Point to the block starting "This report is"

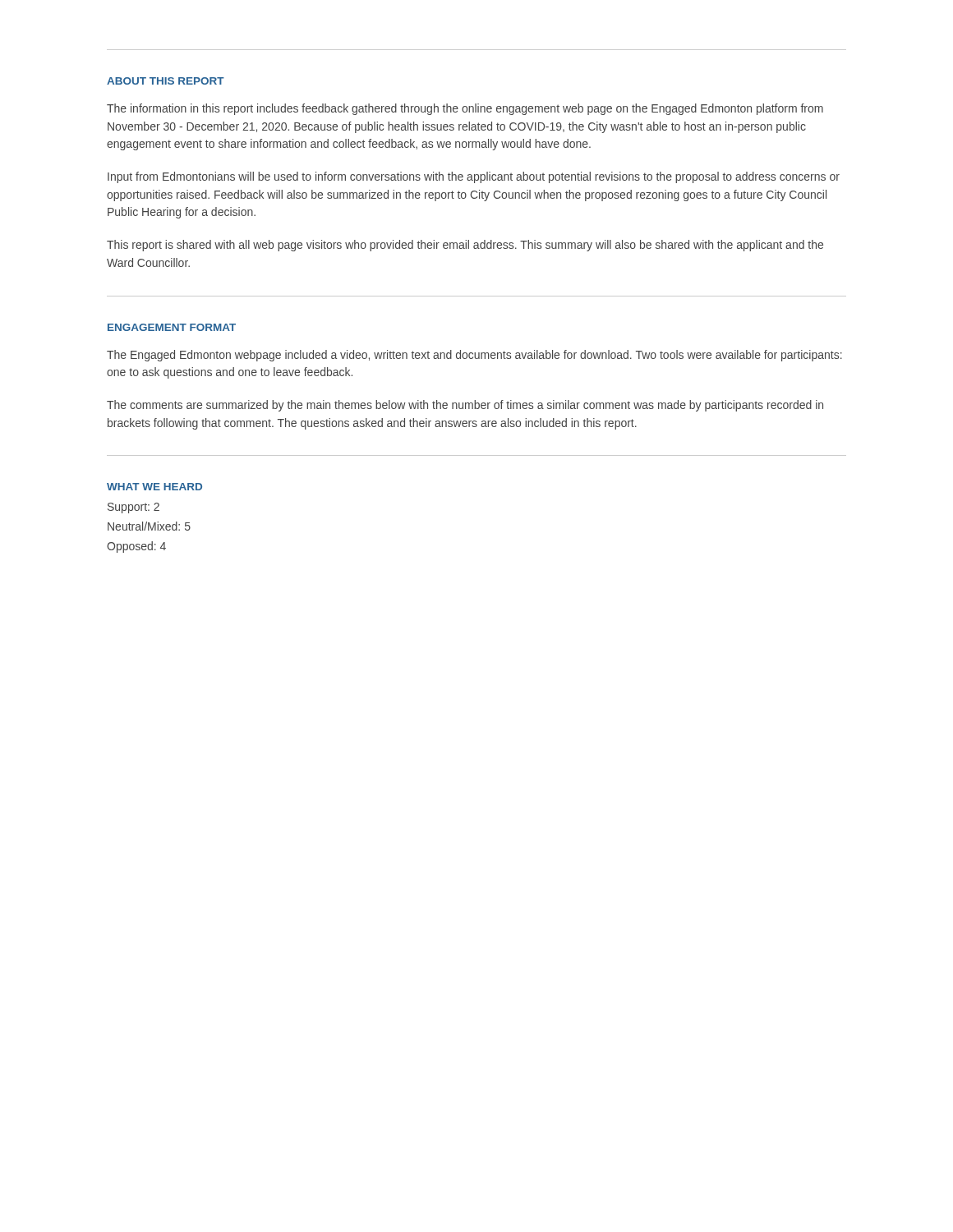click(476, 254)
